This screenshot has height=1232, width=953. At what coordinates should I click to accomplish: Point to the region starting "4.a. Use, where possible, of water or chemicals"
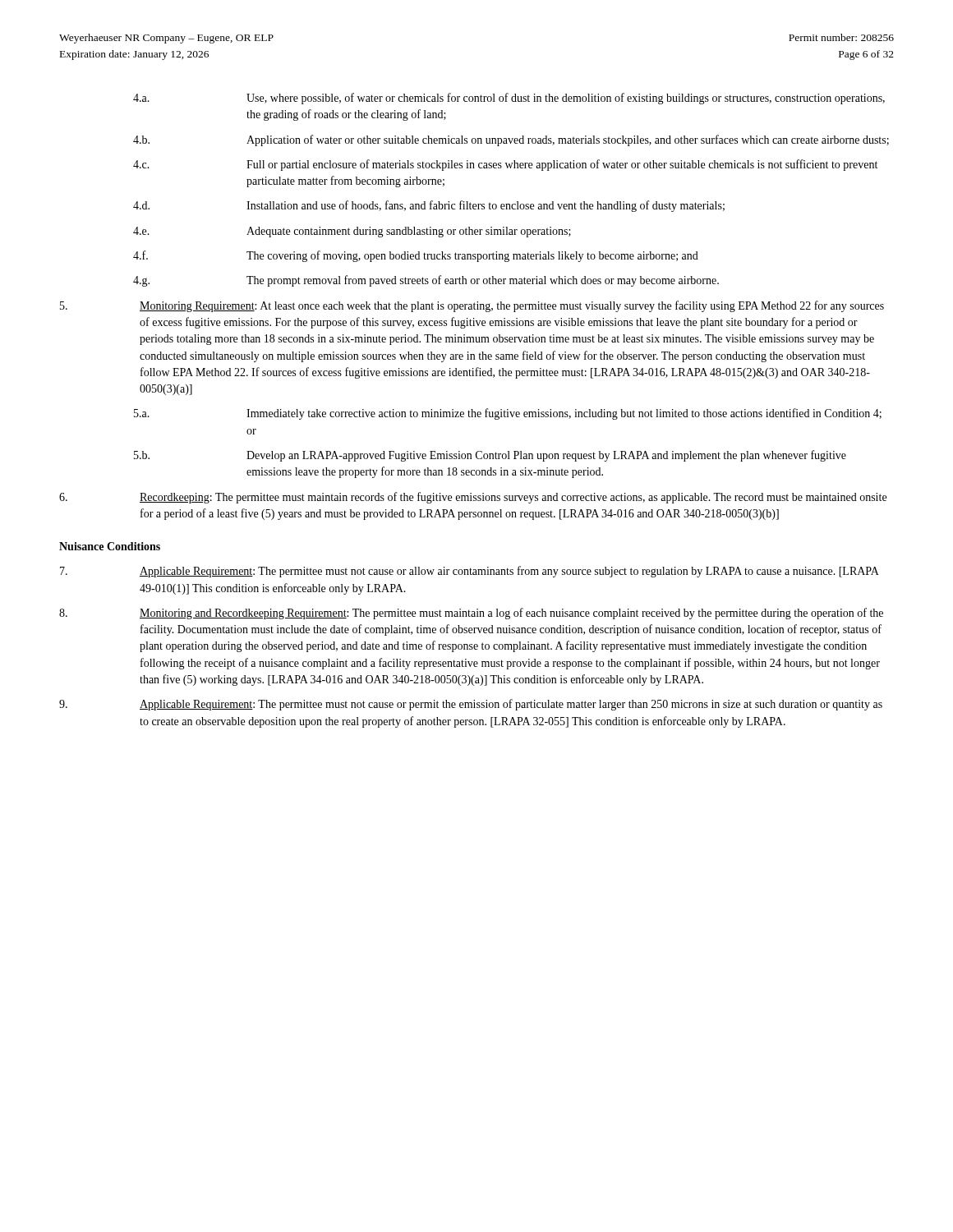point(476,107)
